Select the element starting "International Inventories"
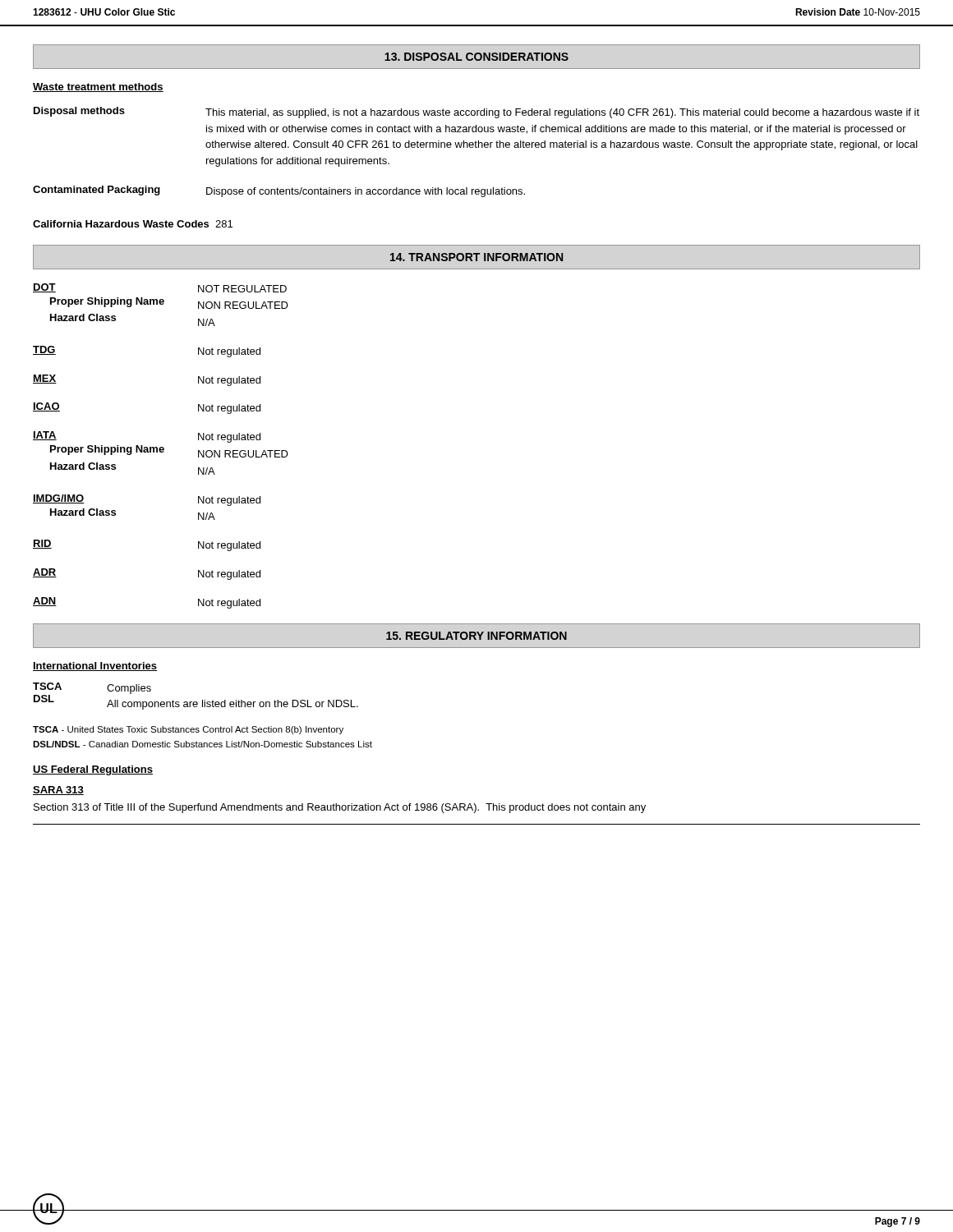This screenshot has width=953, height=1232. click(95, 665)
